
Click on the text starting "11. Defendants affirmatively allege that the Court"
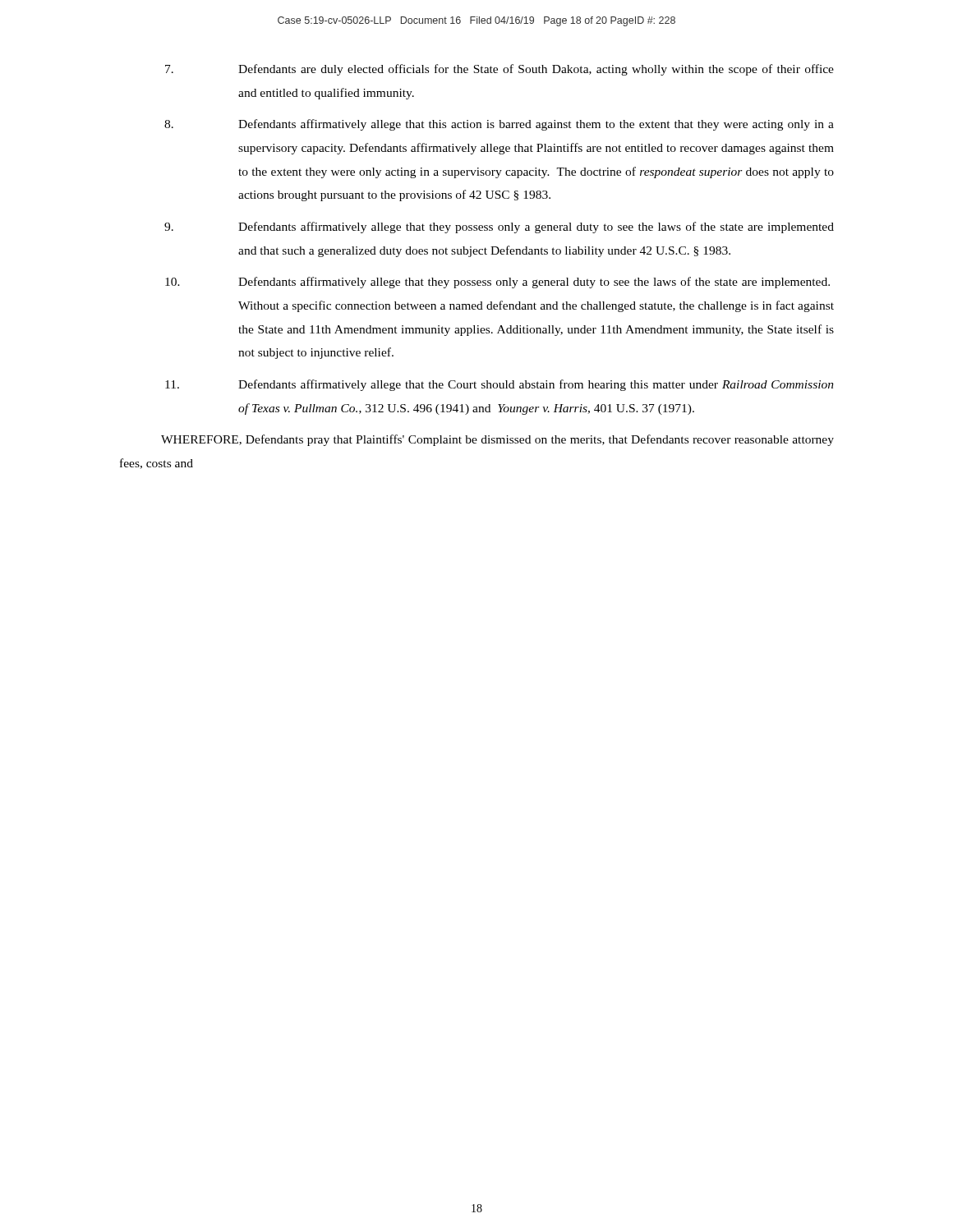point(476,396)
